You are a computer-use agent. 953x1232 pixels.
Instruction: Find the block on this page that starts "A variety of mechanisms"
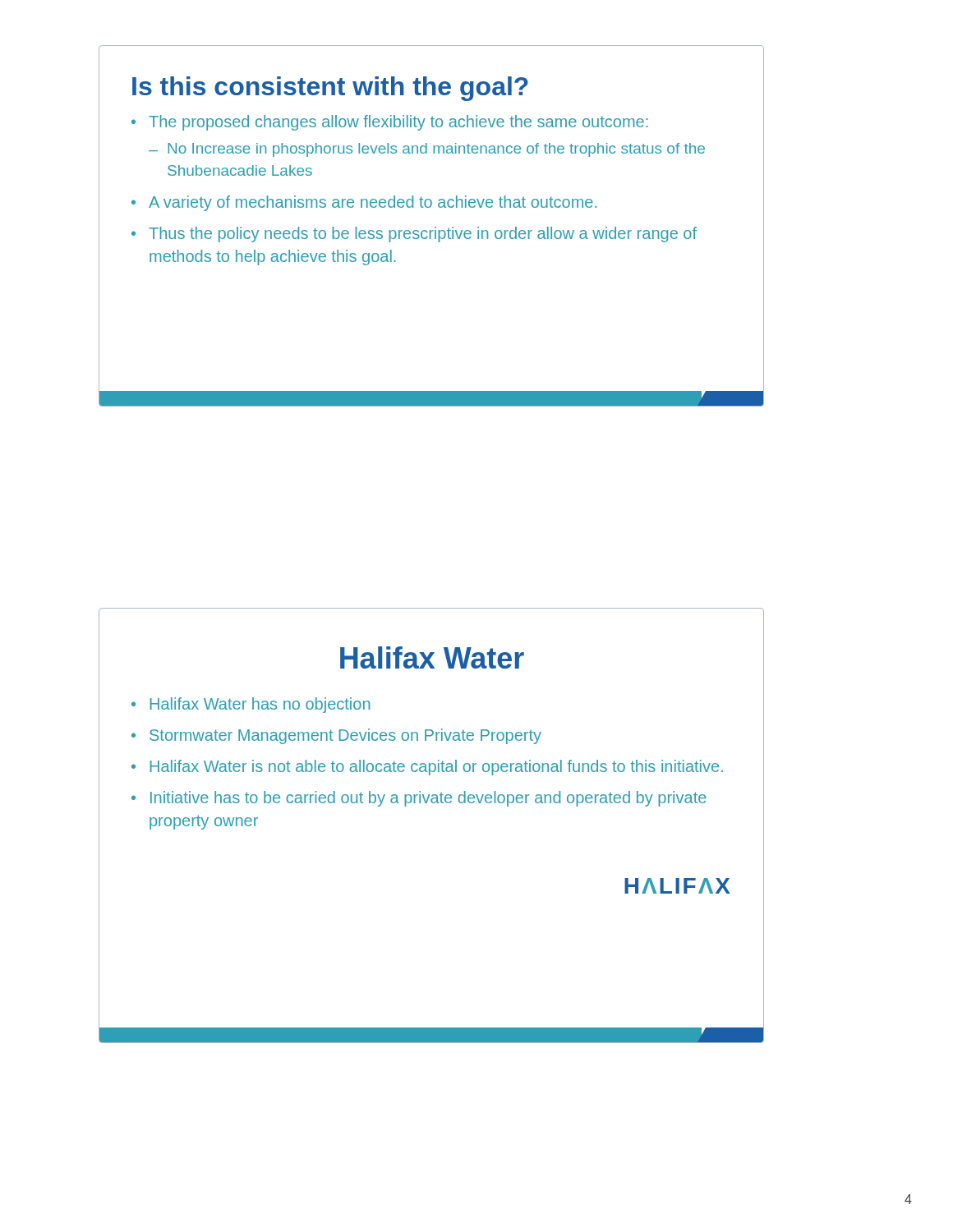pos(431,202)
